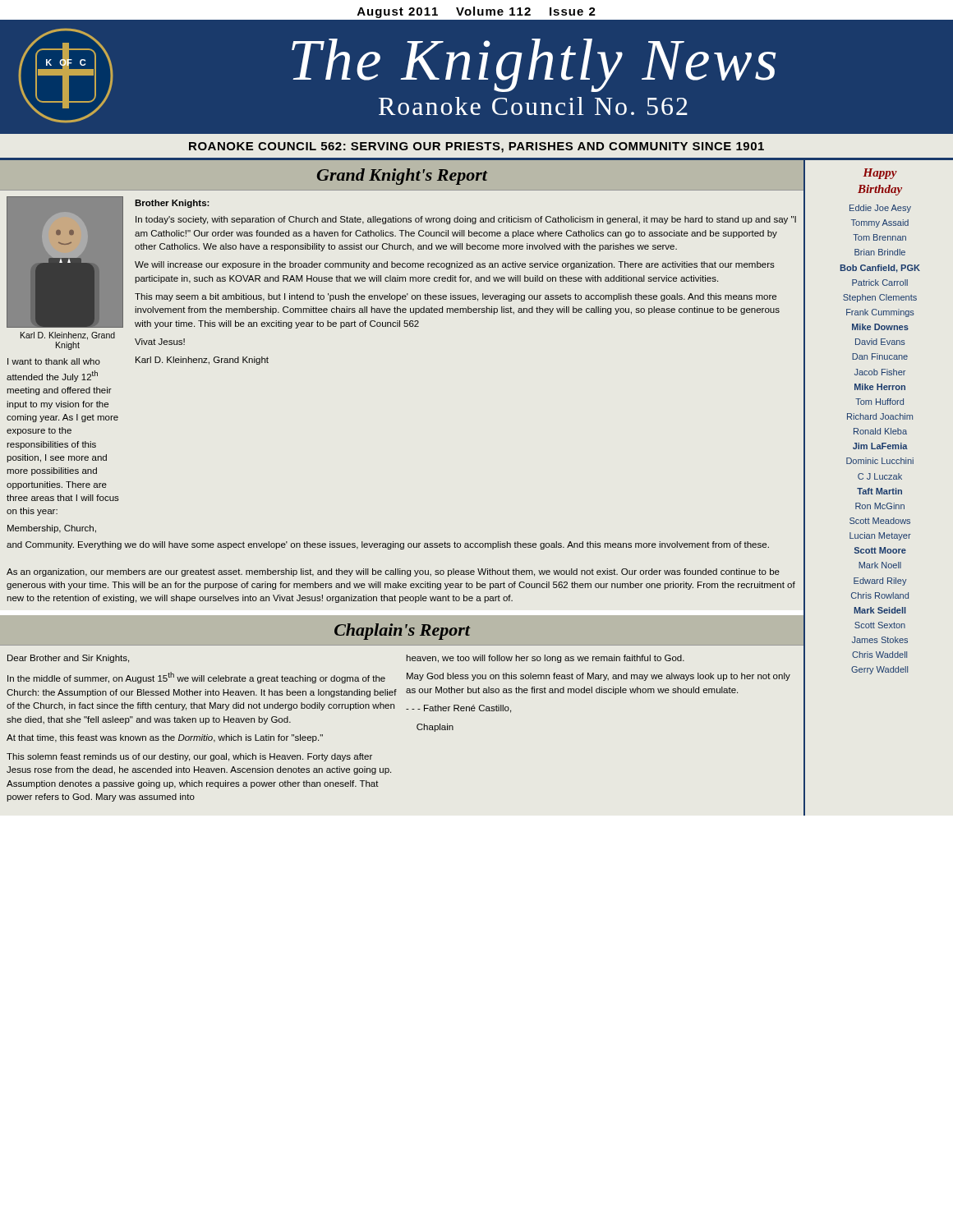Viewport: 953px width, 1232px height.
Task: Point to the element starting "heaven, we too will follow"
Action: click(601, 692)
